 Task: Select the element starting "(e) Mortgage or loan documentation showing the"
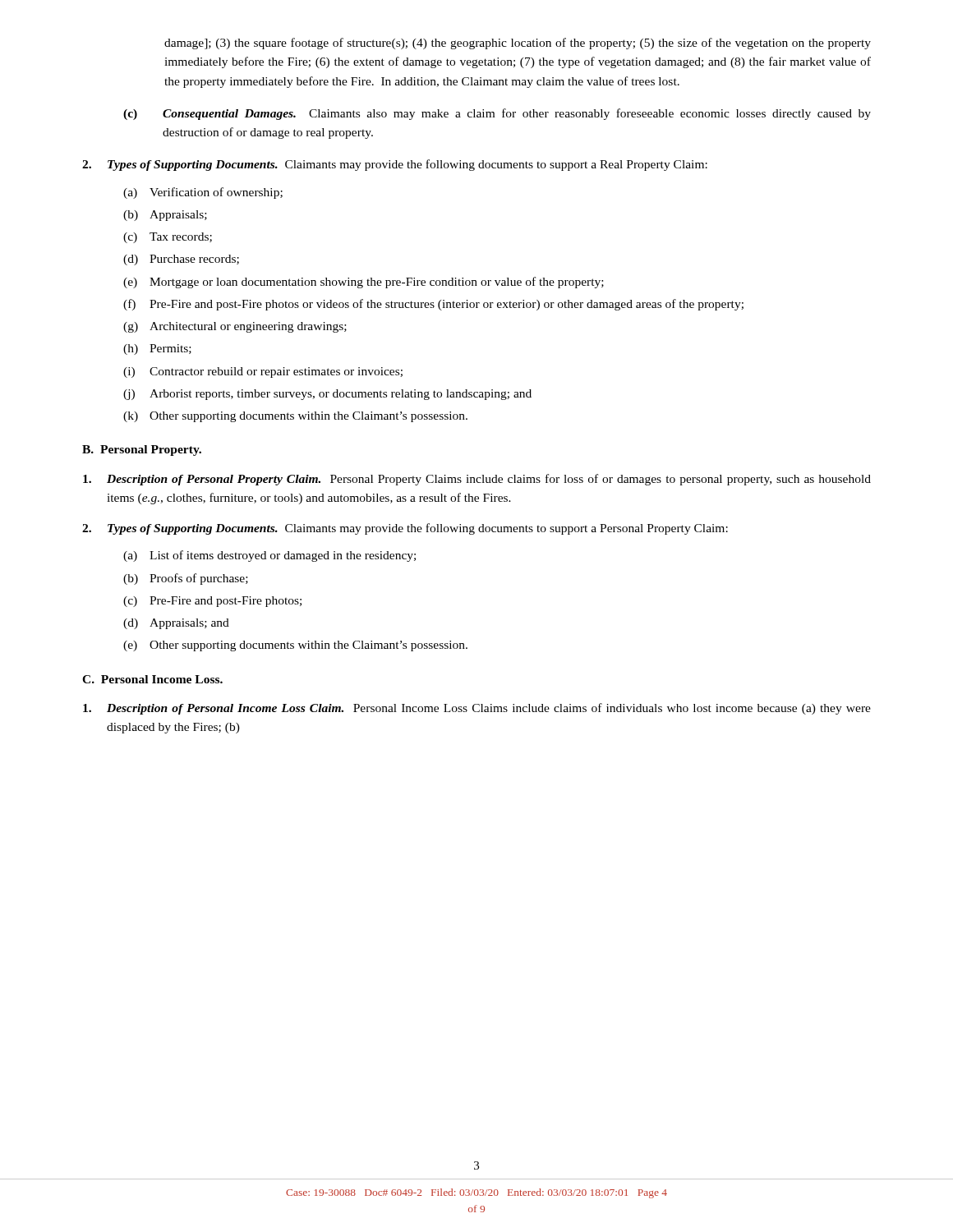point(364,281)
